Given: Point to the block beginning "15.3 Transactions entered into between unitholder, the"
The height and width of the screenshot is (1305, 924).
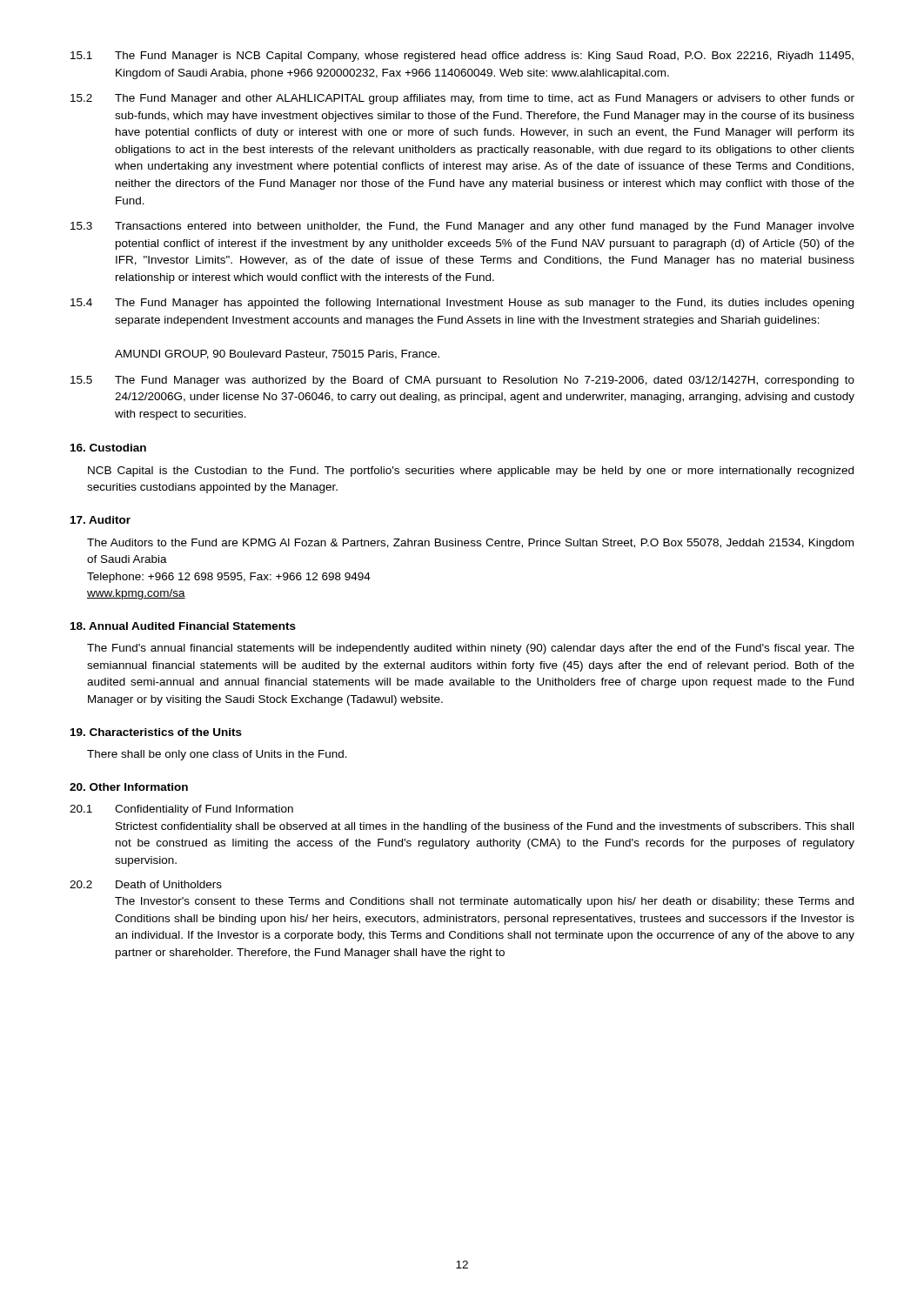Looking at the screenshot, I should [x=462, y=252].
